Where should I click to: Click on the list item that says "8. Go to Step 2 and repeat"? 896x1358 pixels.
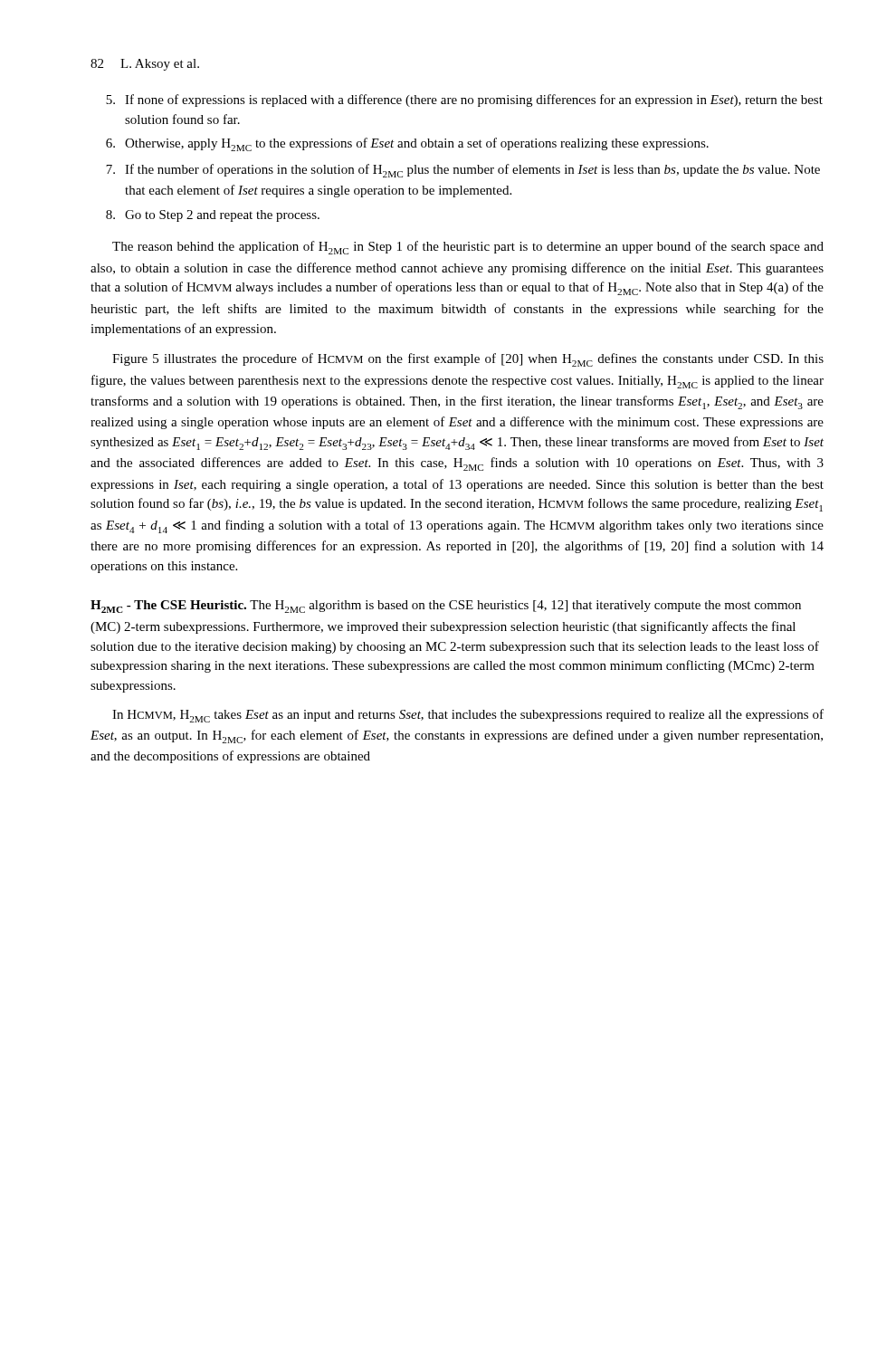click(213, 216)
